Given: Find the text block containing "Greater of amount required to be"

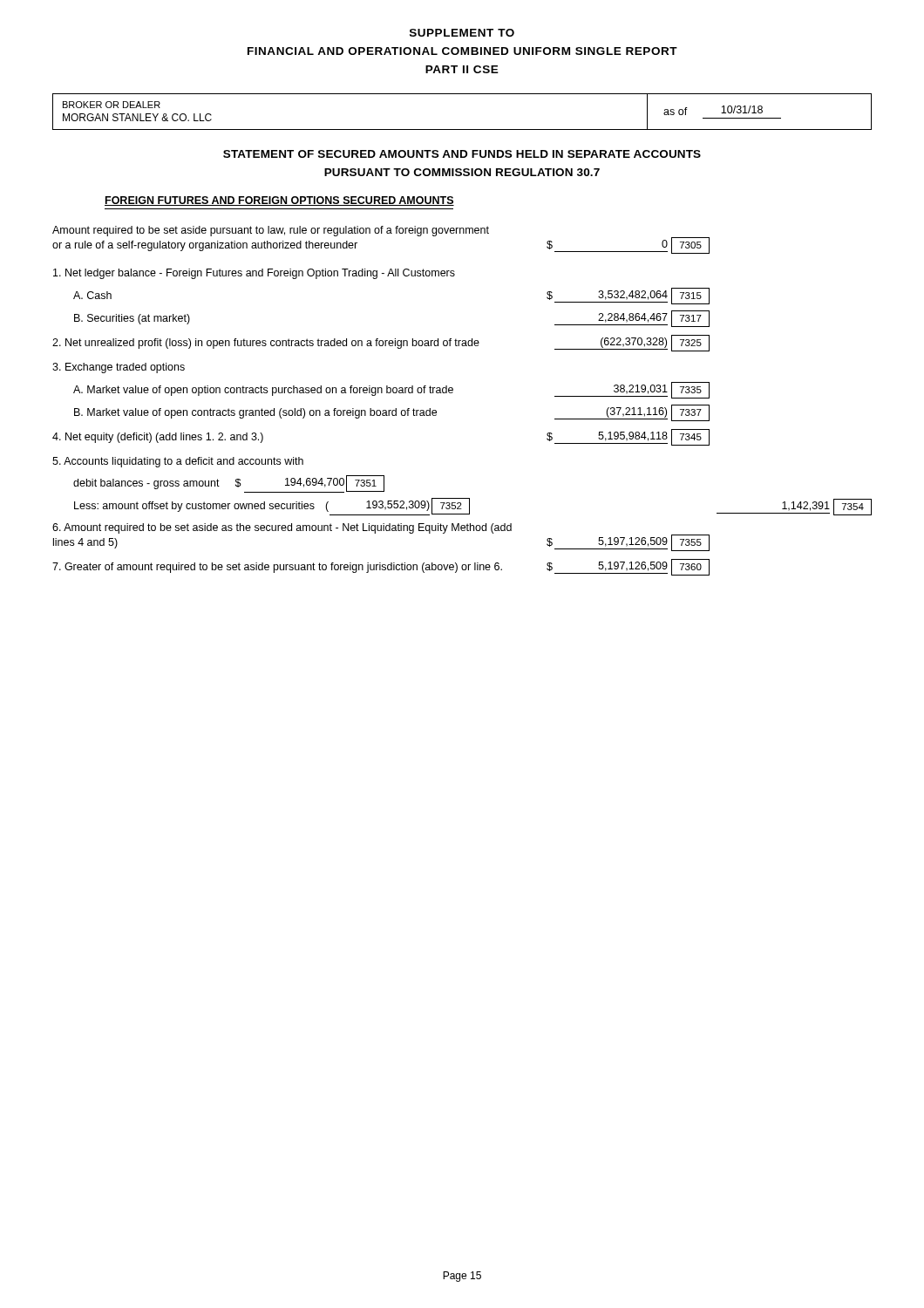Looking at the screenshot, I should coord(462,567).
